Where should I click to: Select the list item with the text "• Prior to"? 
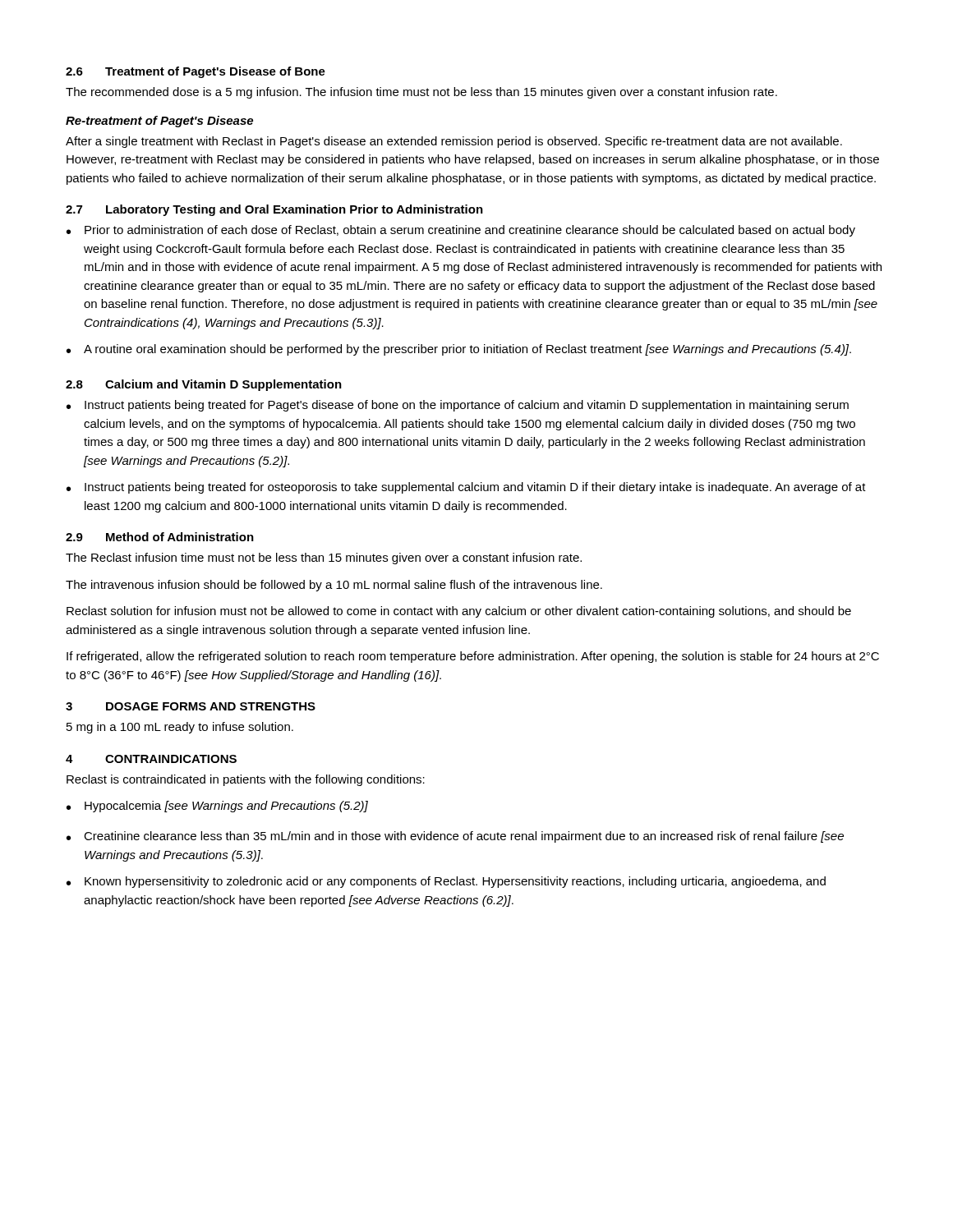[x=476, y=276]
